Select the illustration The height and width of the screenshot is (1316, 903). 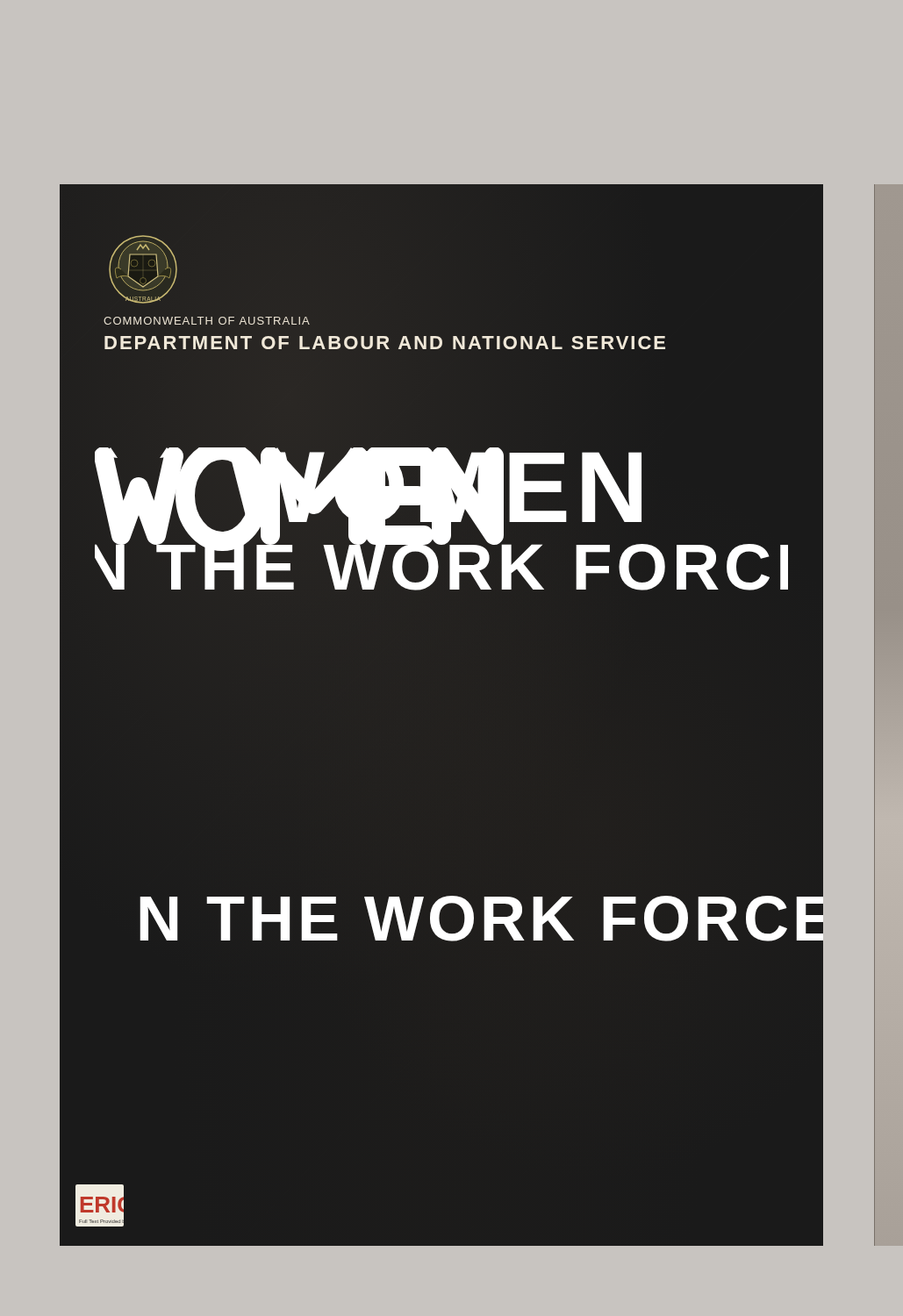coord(441,715)
